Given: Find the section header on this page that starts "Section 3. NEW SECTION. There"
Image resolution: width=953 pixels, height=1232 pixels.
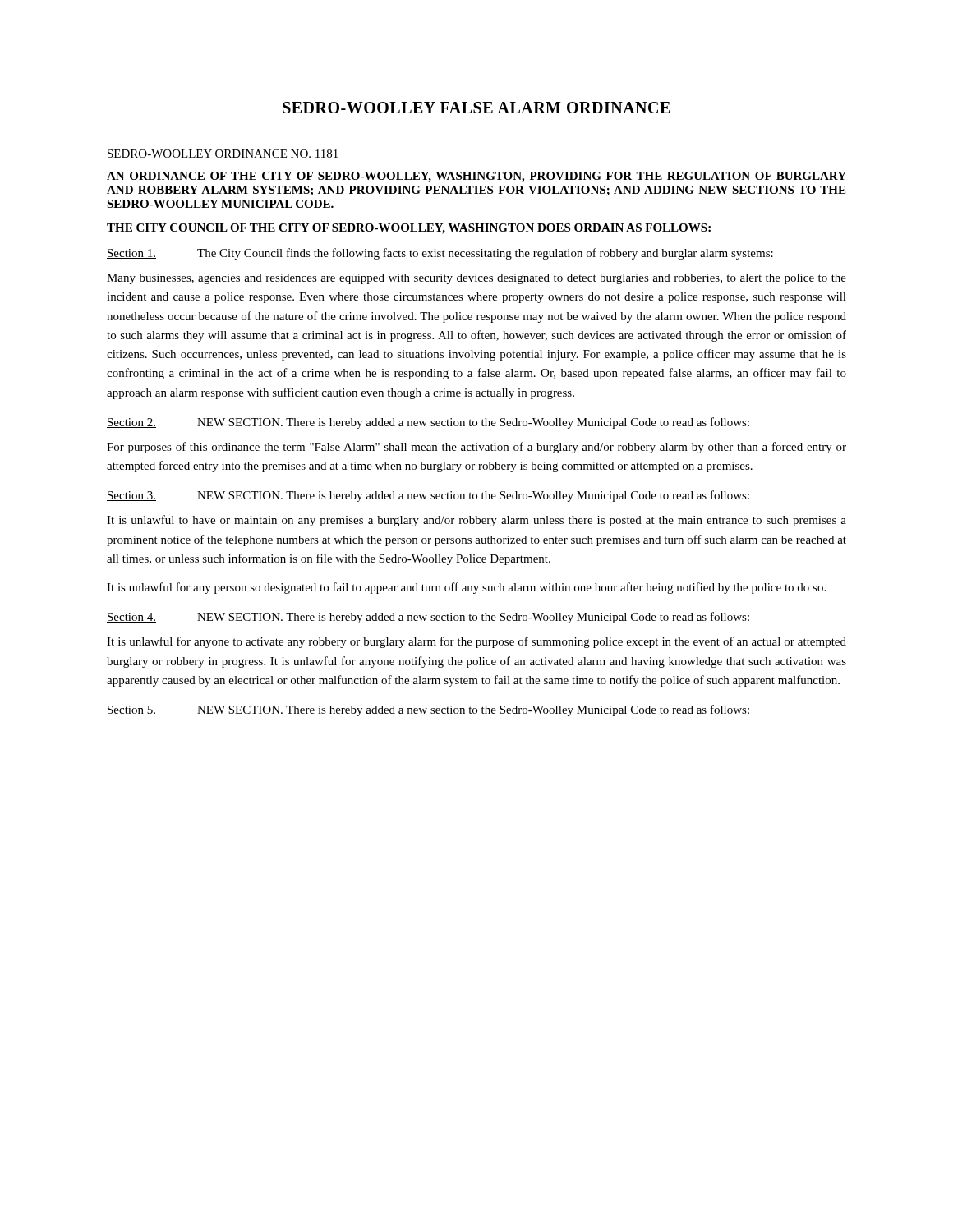Looking at the screenshot, I should (x=476, y=496).
